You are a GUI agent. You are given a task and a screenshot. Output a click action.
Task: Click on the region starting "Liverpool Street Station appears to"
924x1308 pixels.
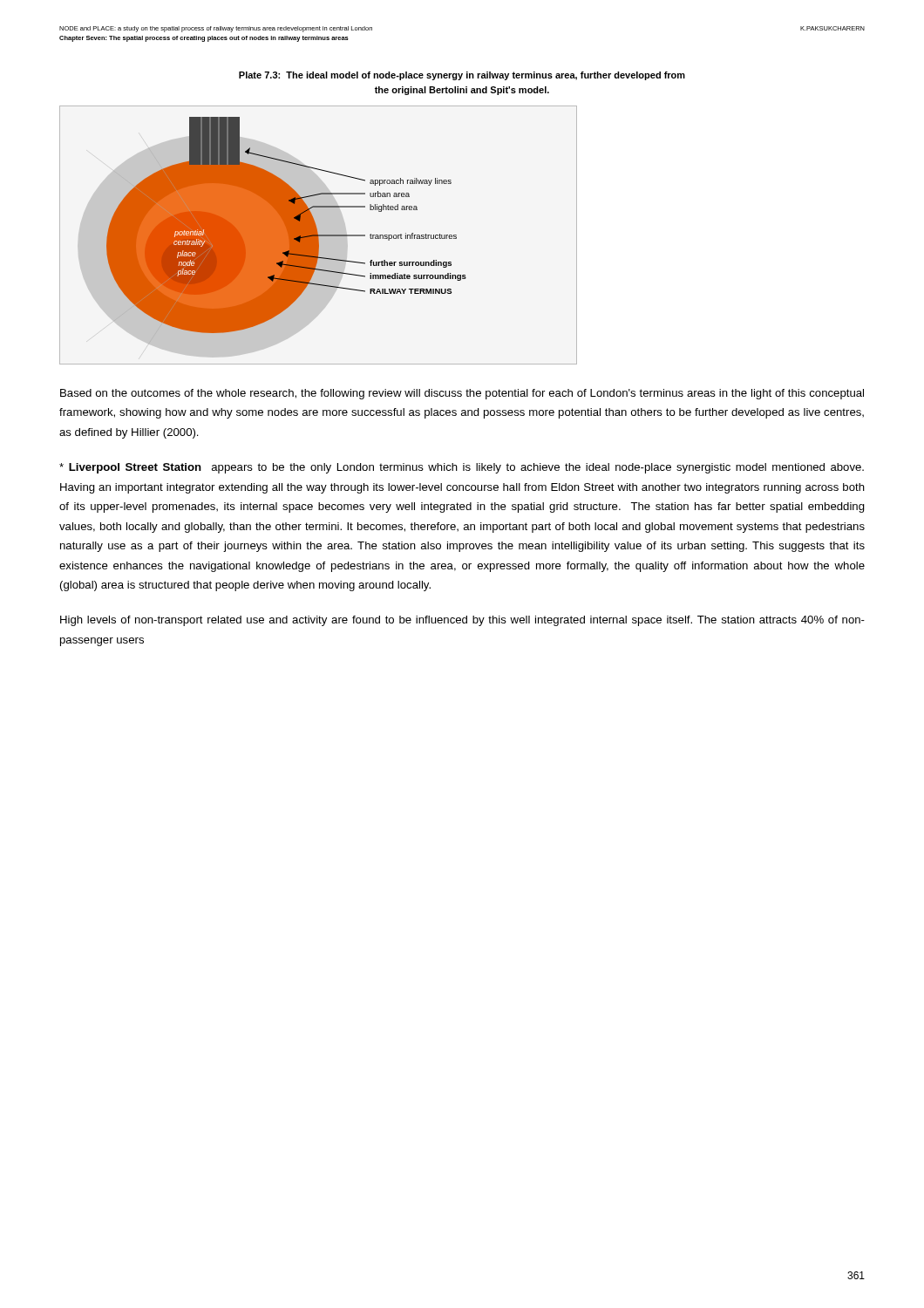tap(462, 526)
